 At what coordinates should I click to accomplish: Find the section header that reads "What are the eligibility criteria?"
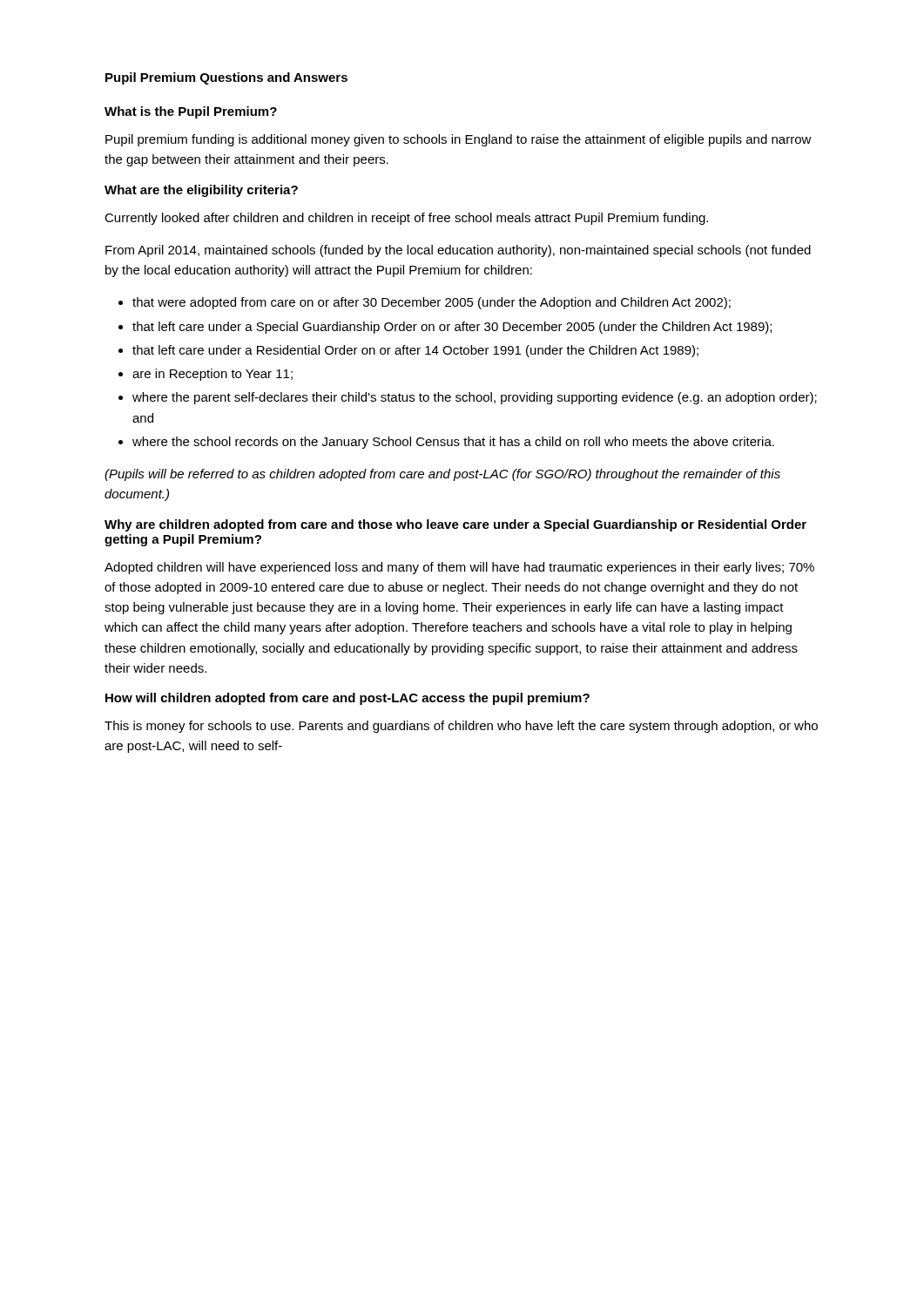[x=201, y=189]
